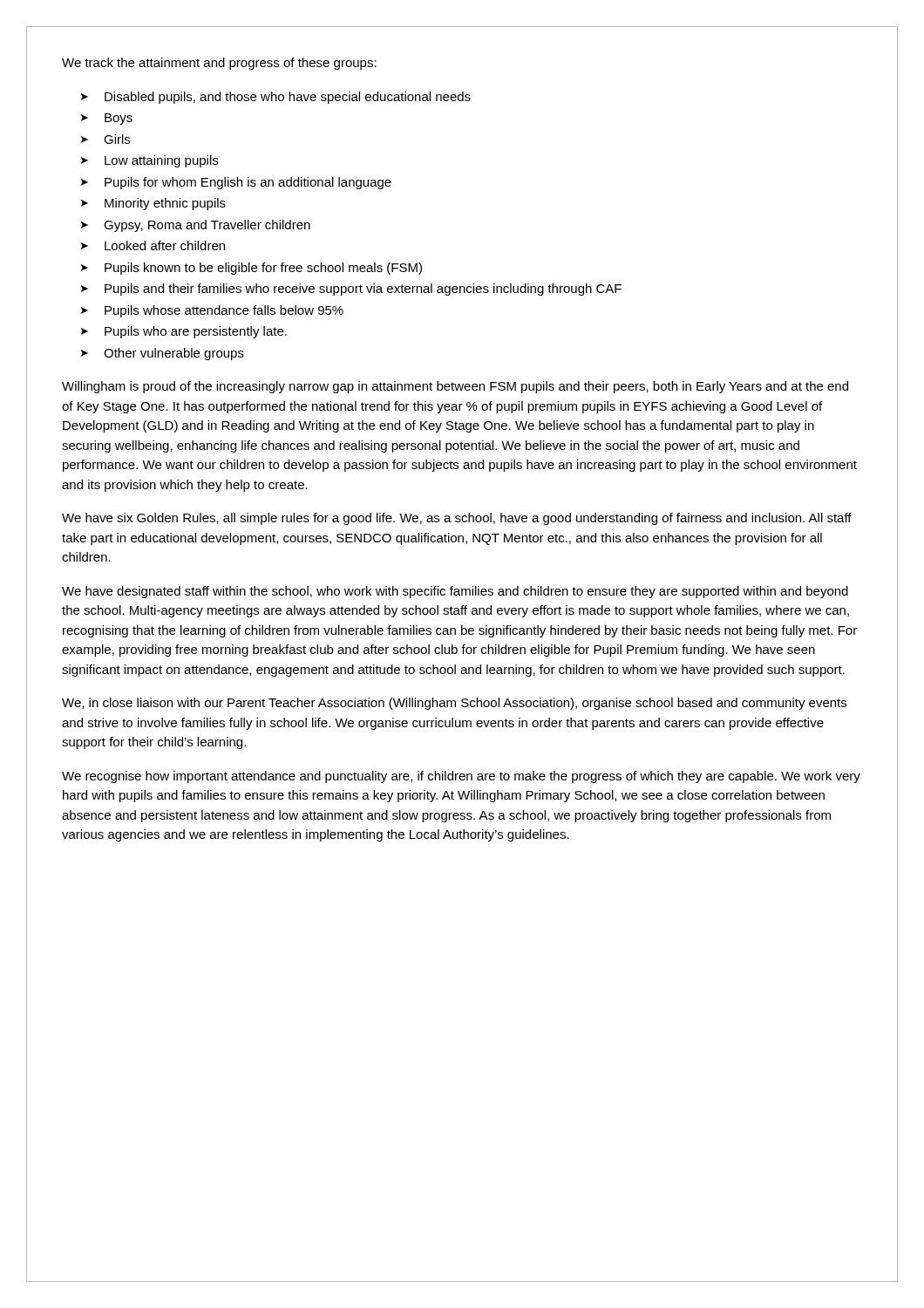Point to the block beginning "We, in close"
Screen dimensions: 1308x924
pyautogui.click(x=454, y=722)
